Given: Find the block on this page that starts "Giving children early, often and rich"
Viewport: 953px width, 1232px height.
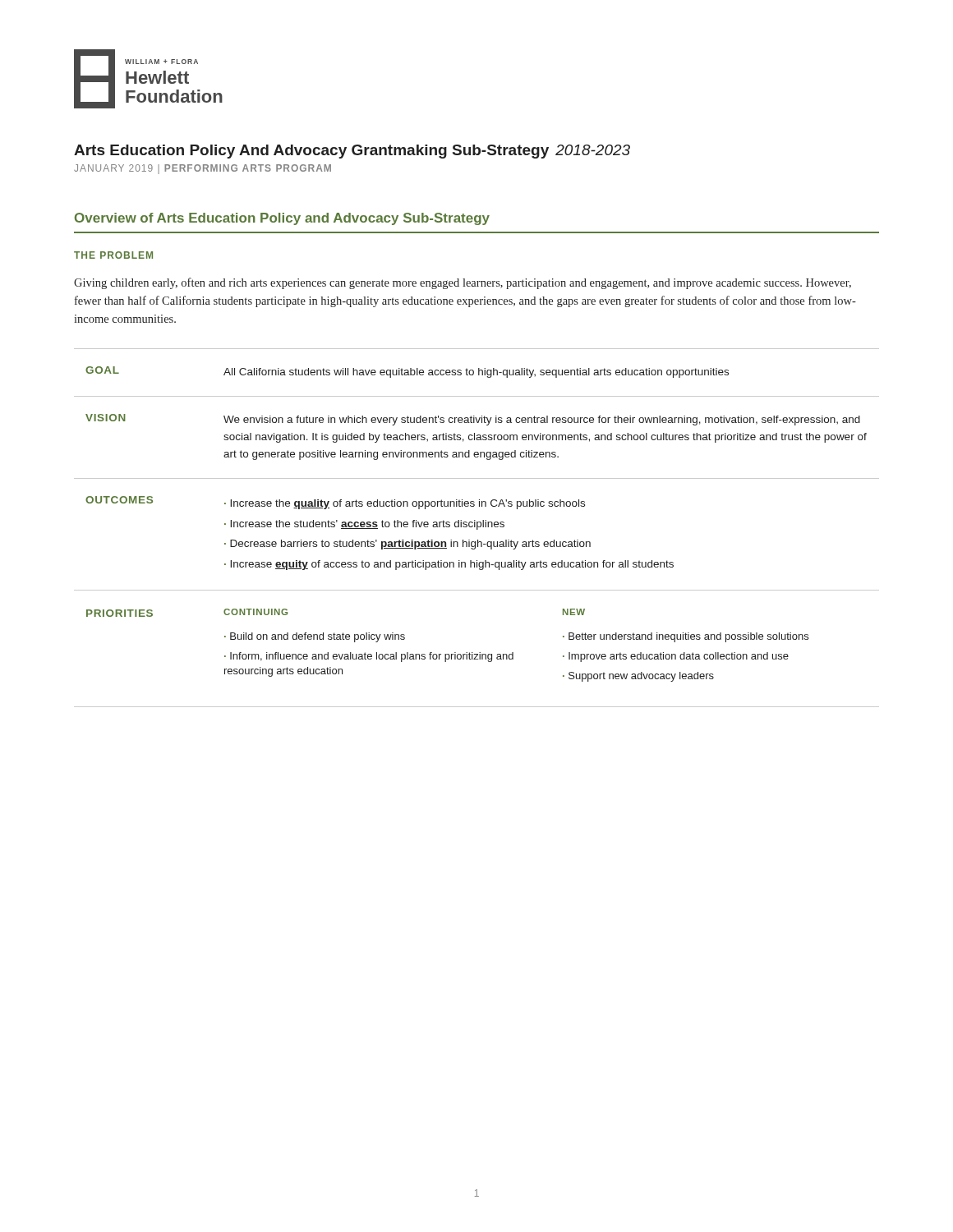Looking at the screenshot, I should click(476, 301).
